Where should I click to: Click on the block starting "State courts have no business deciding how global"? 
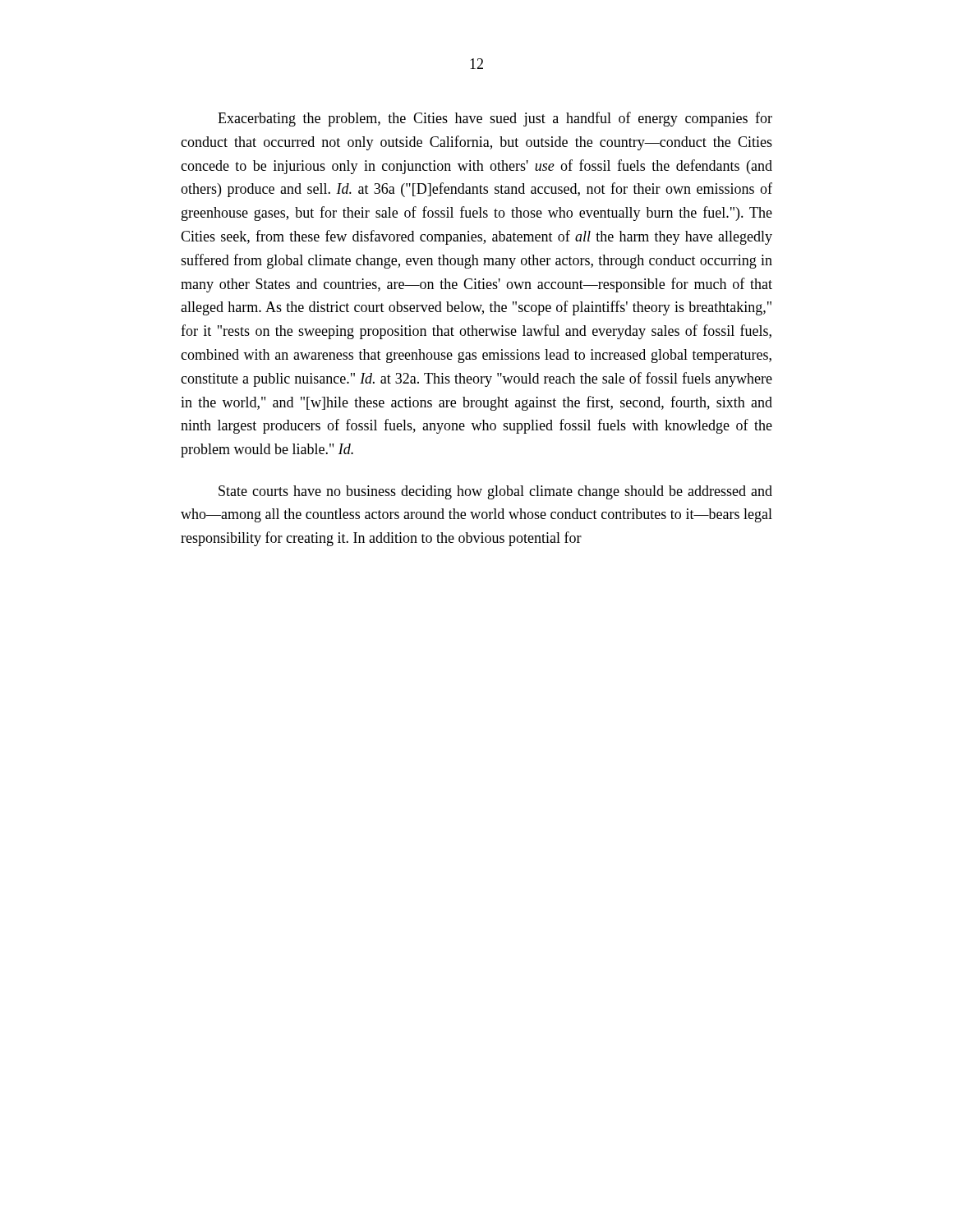pyautogui.click(x=476, y=514)
